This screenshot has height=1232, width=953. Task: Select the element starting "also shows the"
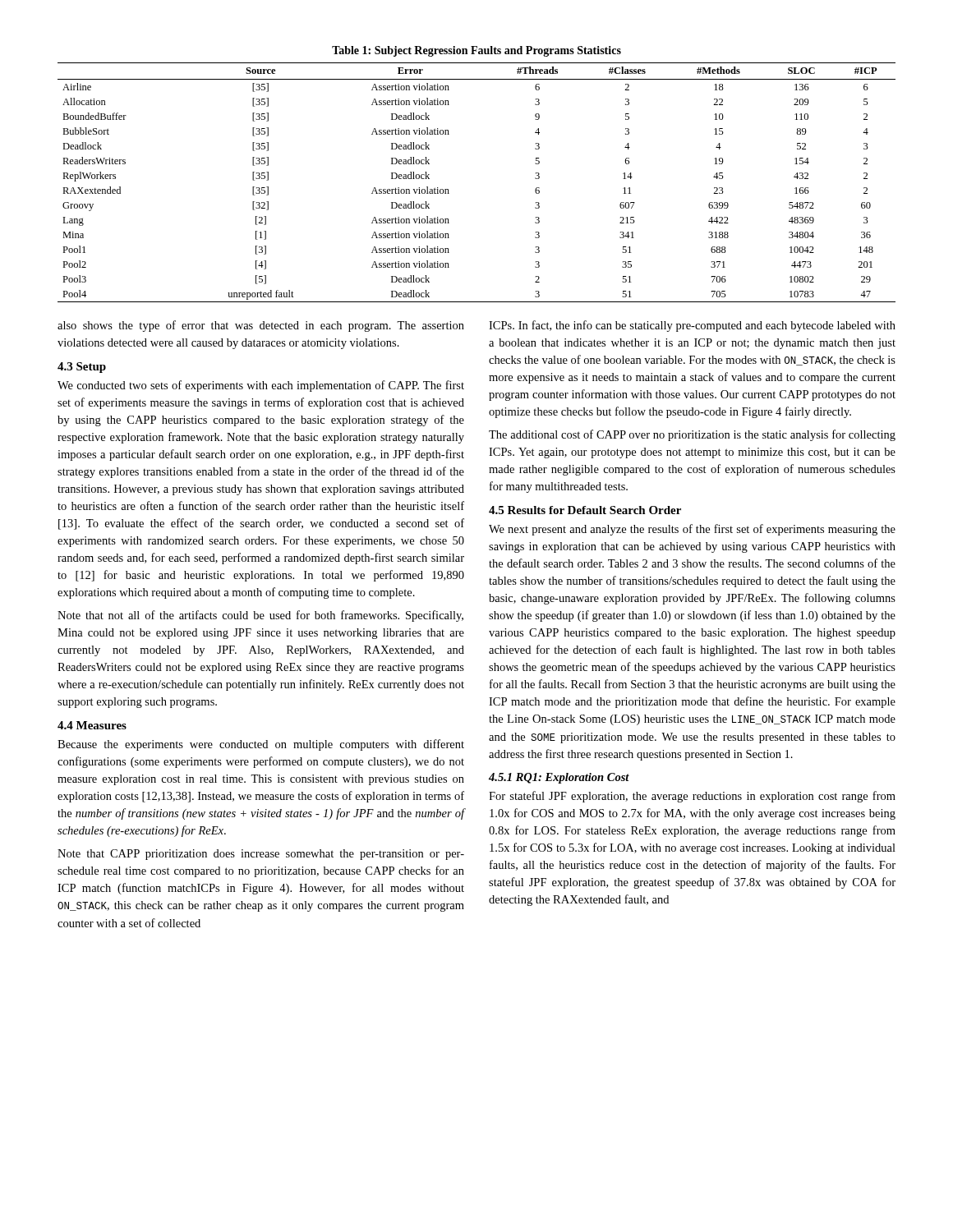[x=261, y=334]
